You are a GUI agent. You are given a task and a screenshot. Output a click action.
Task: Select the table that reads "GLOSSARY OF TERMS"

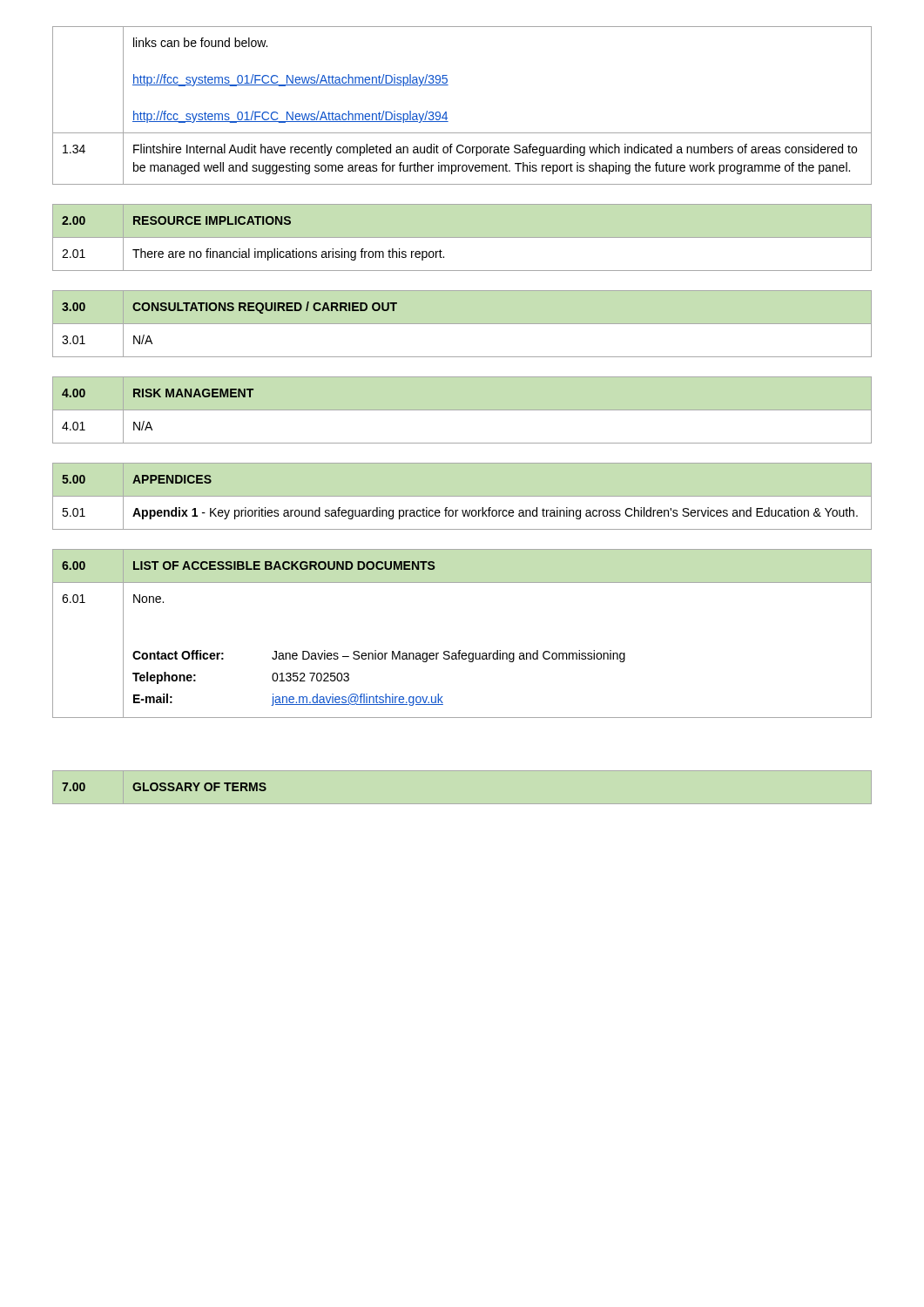[462, 787]
